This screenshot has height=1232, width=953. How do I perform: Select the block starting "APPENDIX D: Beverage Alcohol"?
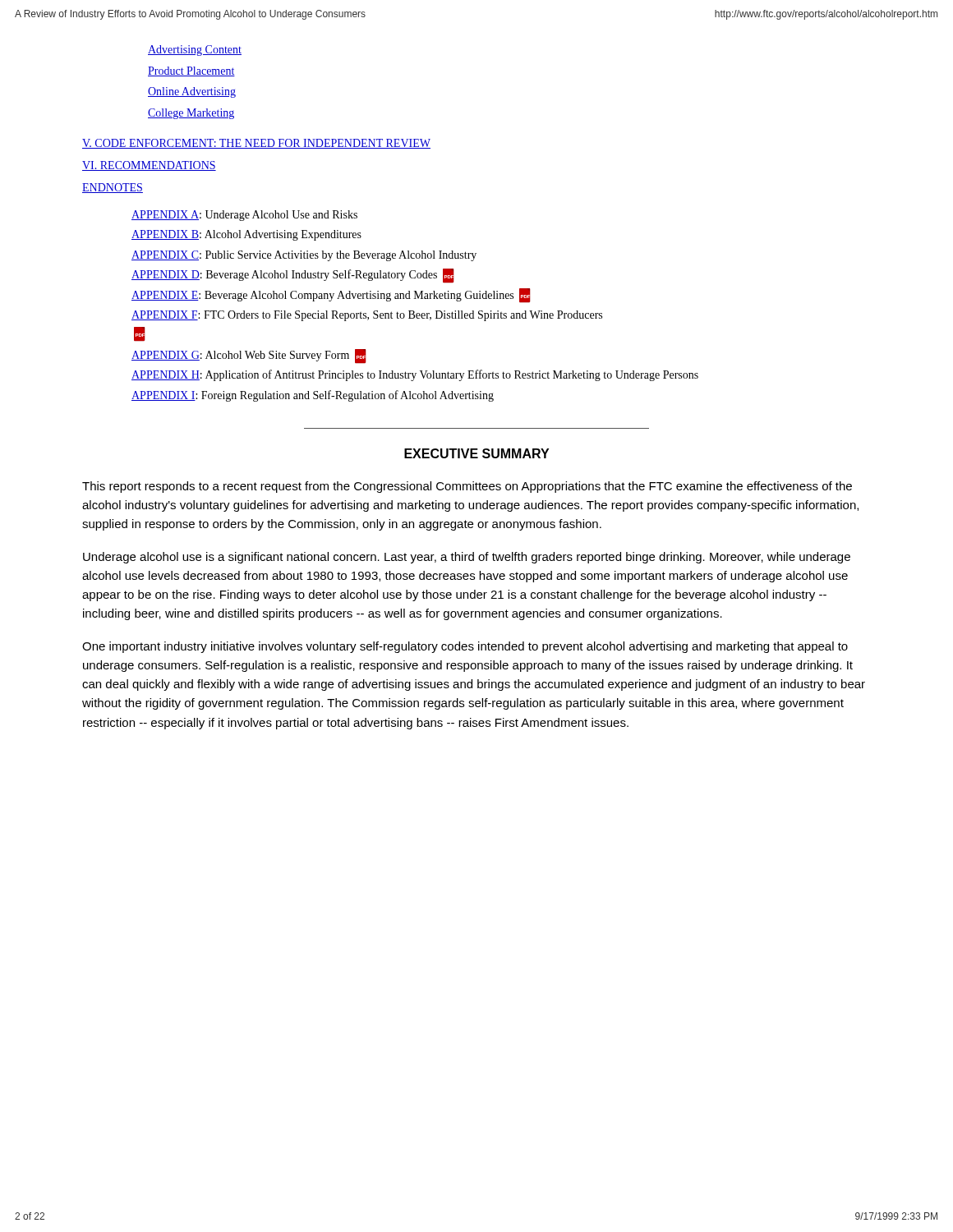point(294,276)
